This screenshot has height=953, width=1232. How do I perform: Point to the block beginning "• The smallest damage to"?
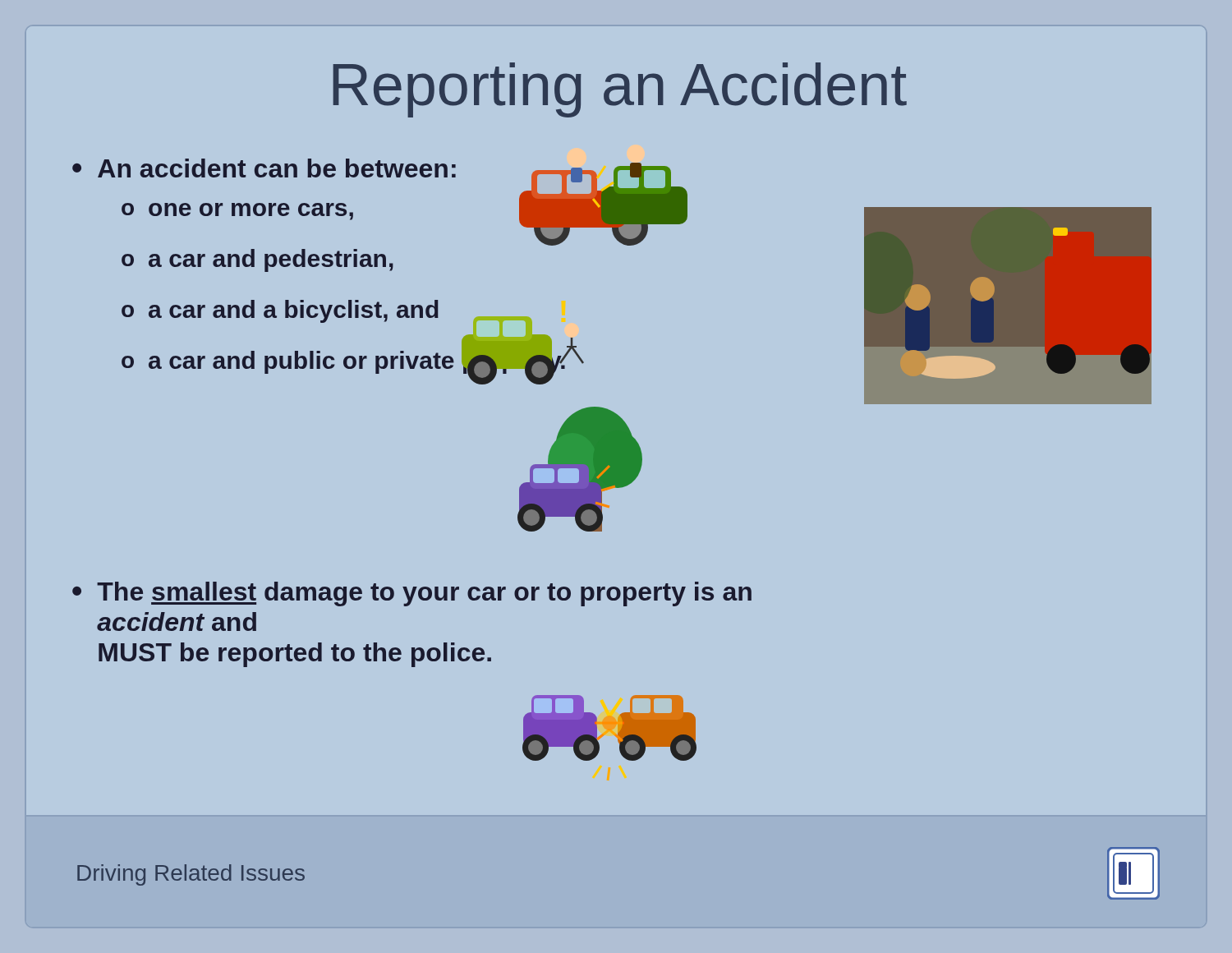point(412,594)
